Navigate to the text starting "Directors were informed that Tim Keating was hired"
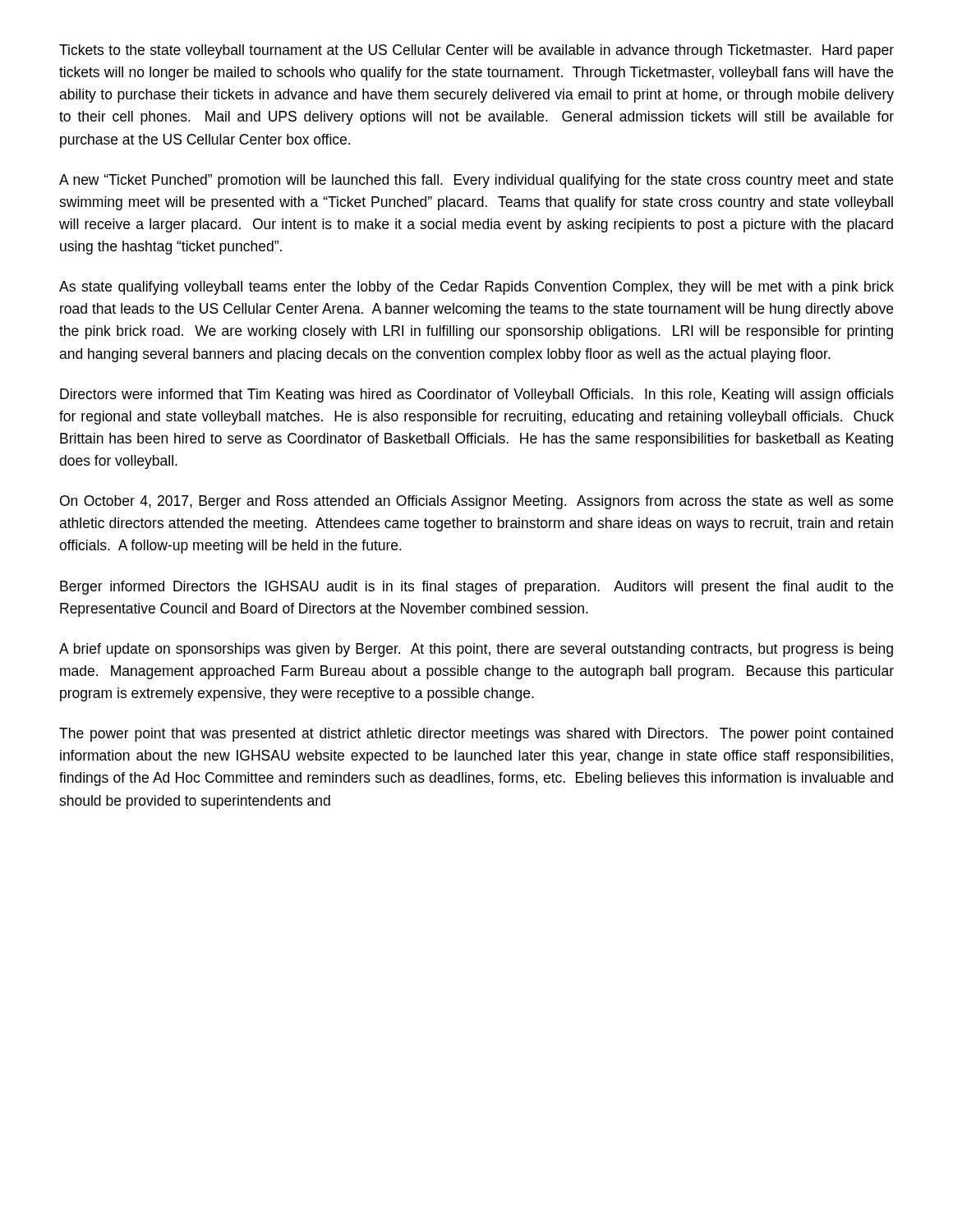 (x=476, y=427)
